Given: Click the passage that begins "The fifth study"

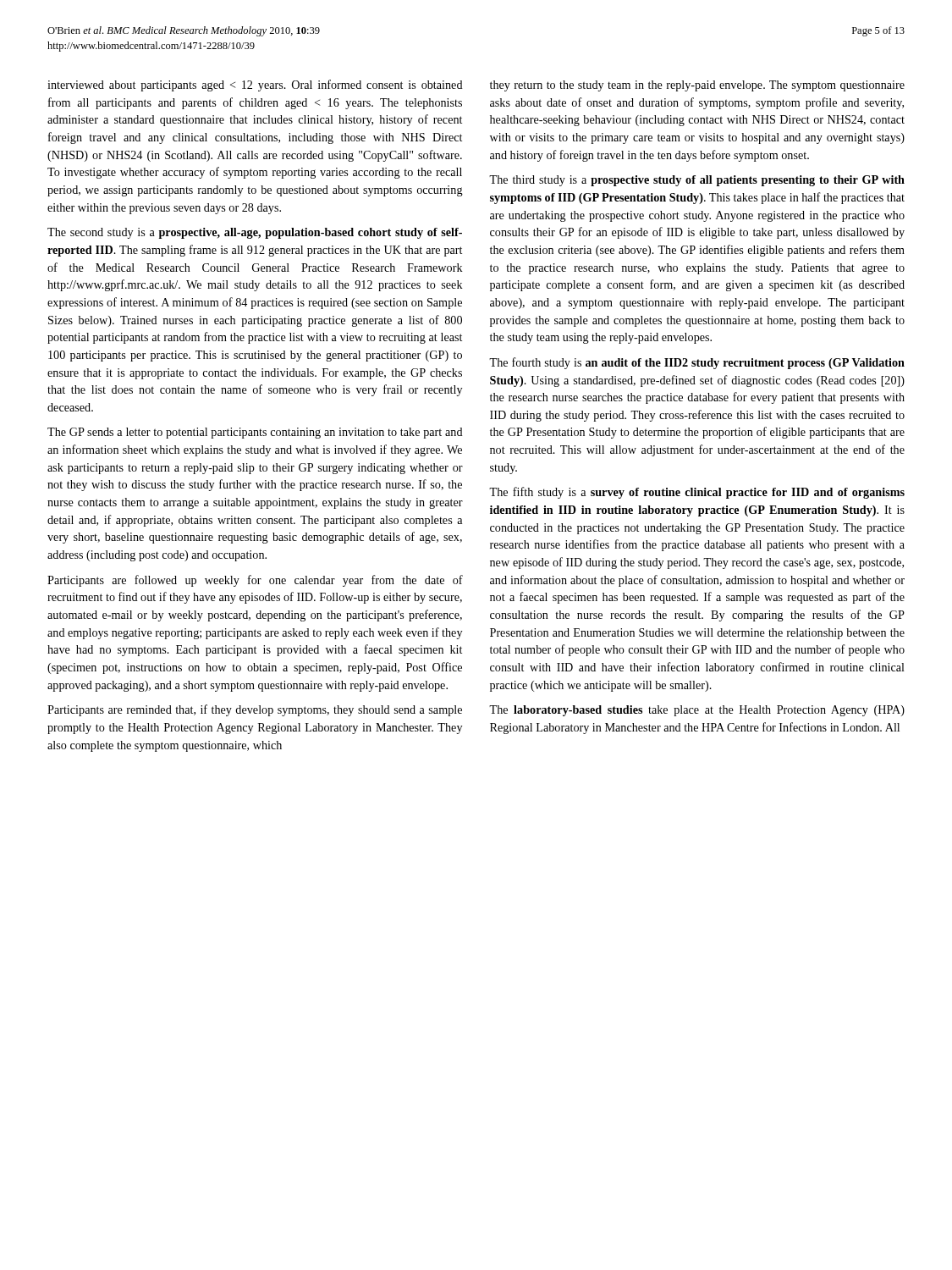Looking at the screenshot, I should (x=697, y=589).
